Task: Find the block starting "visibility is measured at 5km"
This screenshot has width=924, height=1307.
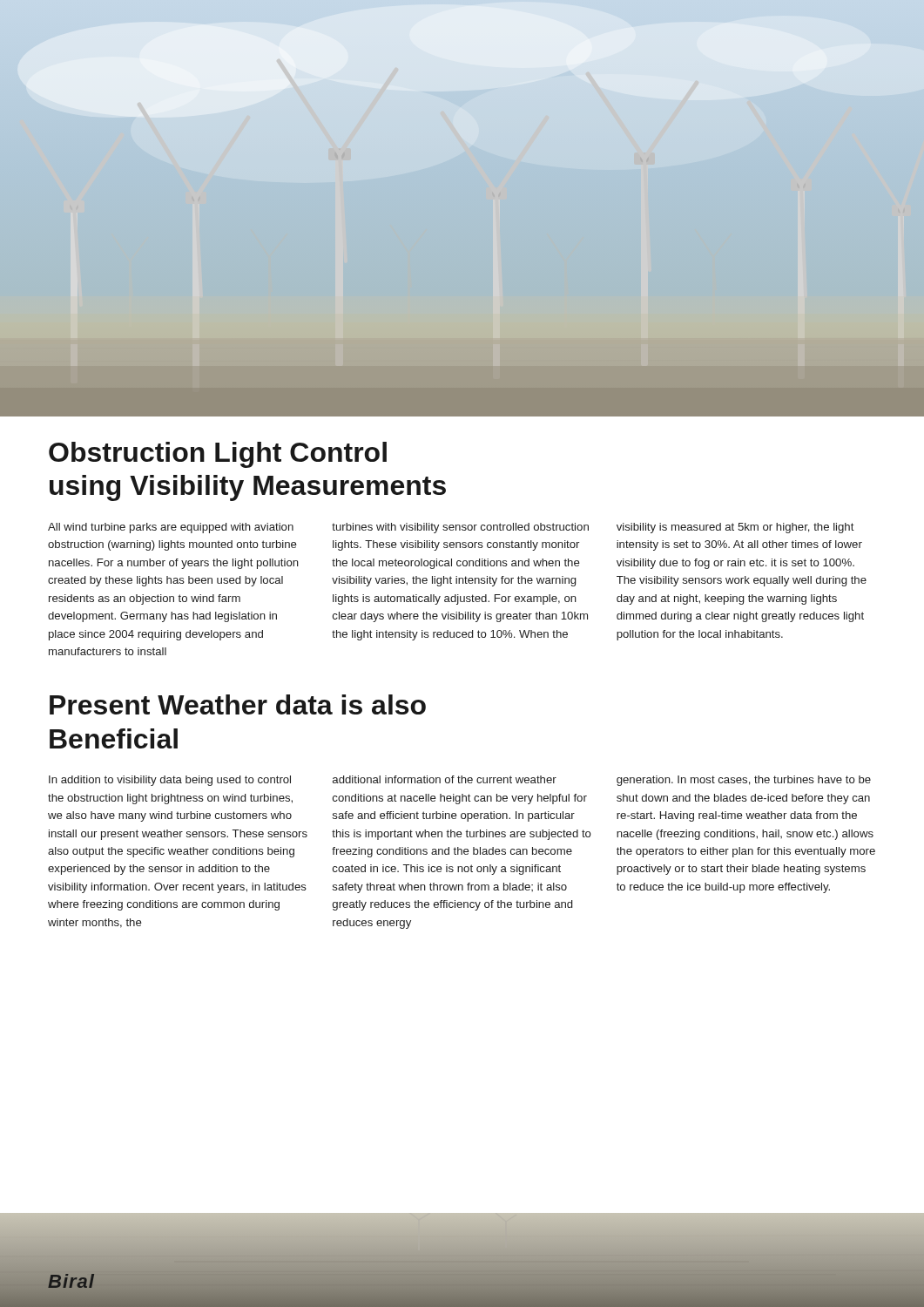Action: [x=741, y=580]
